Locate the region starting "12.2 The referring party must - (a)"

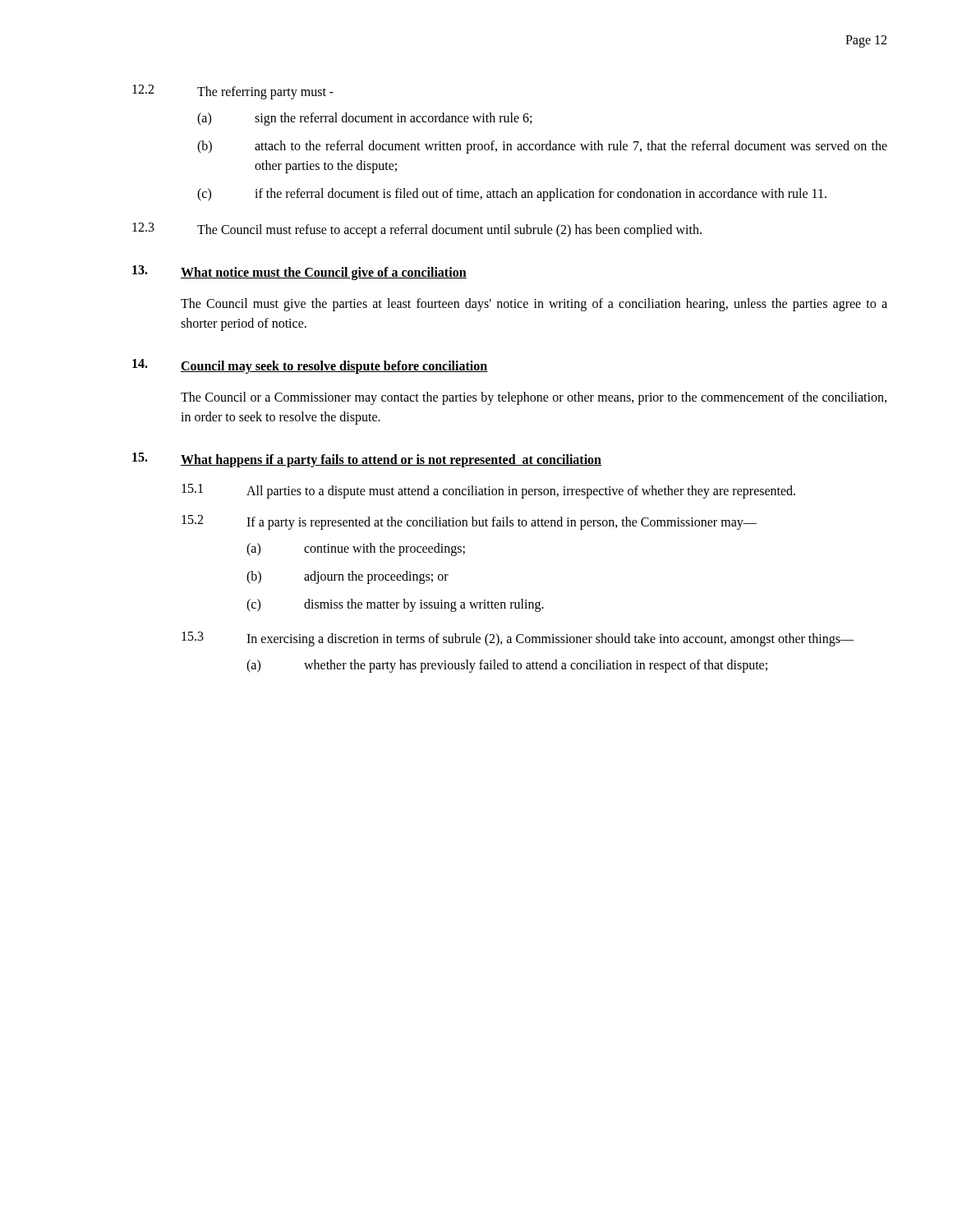pyautogui.click(x=509, y=147)
